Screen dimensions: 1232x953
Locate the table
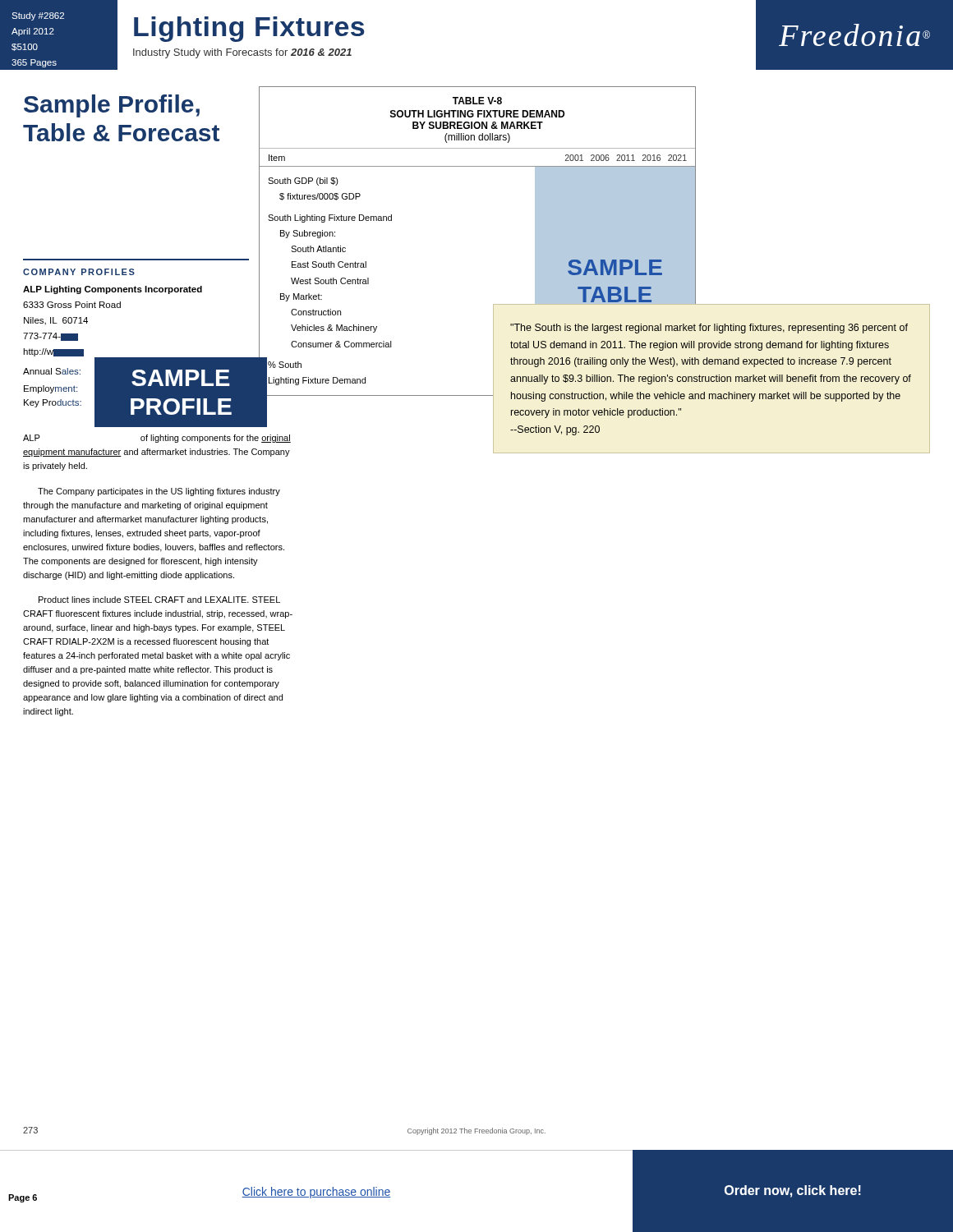pyautogui.click(x=477, y=241)
